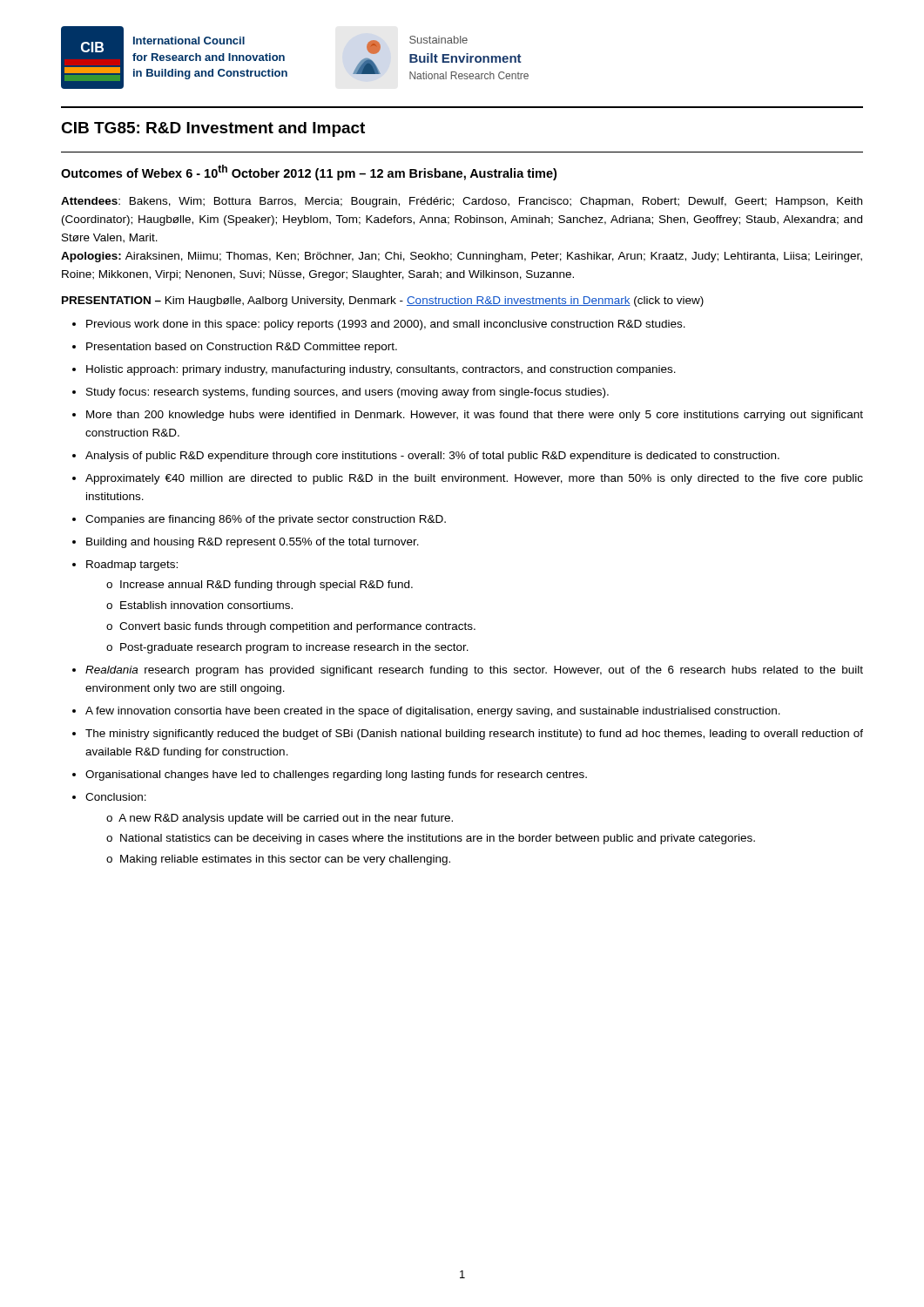Point to the text block starting "Attendees: Bakens, Wim; Bottura"
The width and height of the screenshot is (924, 1307).
click(x=462, y=202)
